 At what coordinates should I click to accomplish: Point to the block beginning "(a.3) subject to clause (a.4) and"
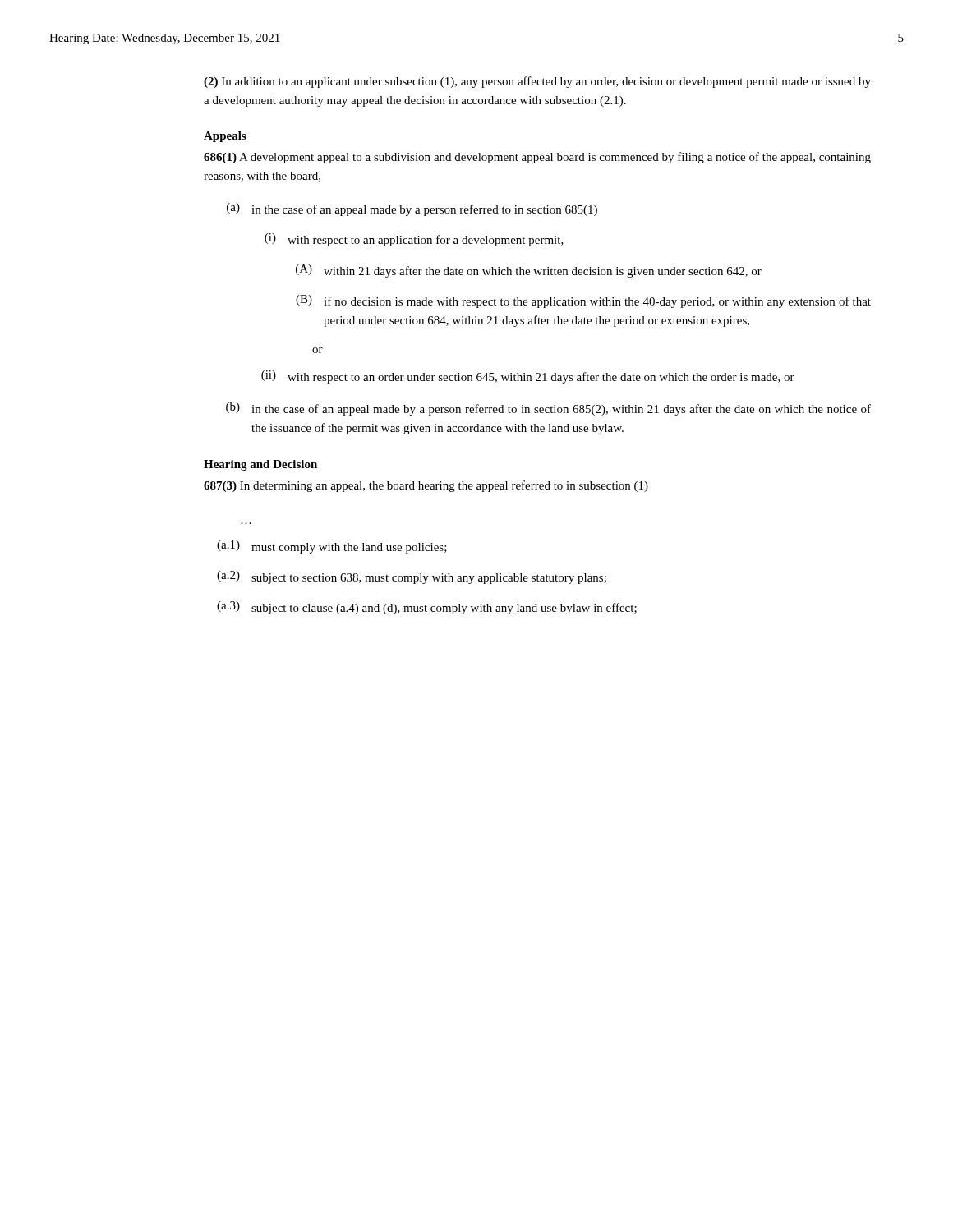click(537, 609)
